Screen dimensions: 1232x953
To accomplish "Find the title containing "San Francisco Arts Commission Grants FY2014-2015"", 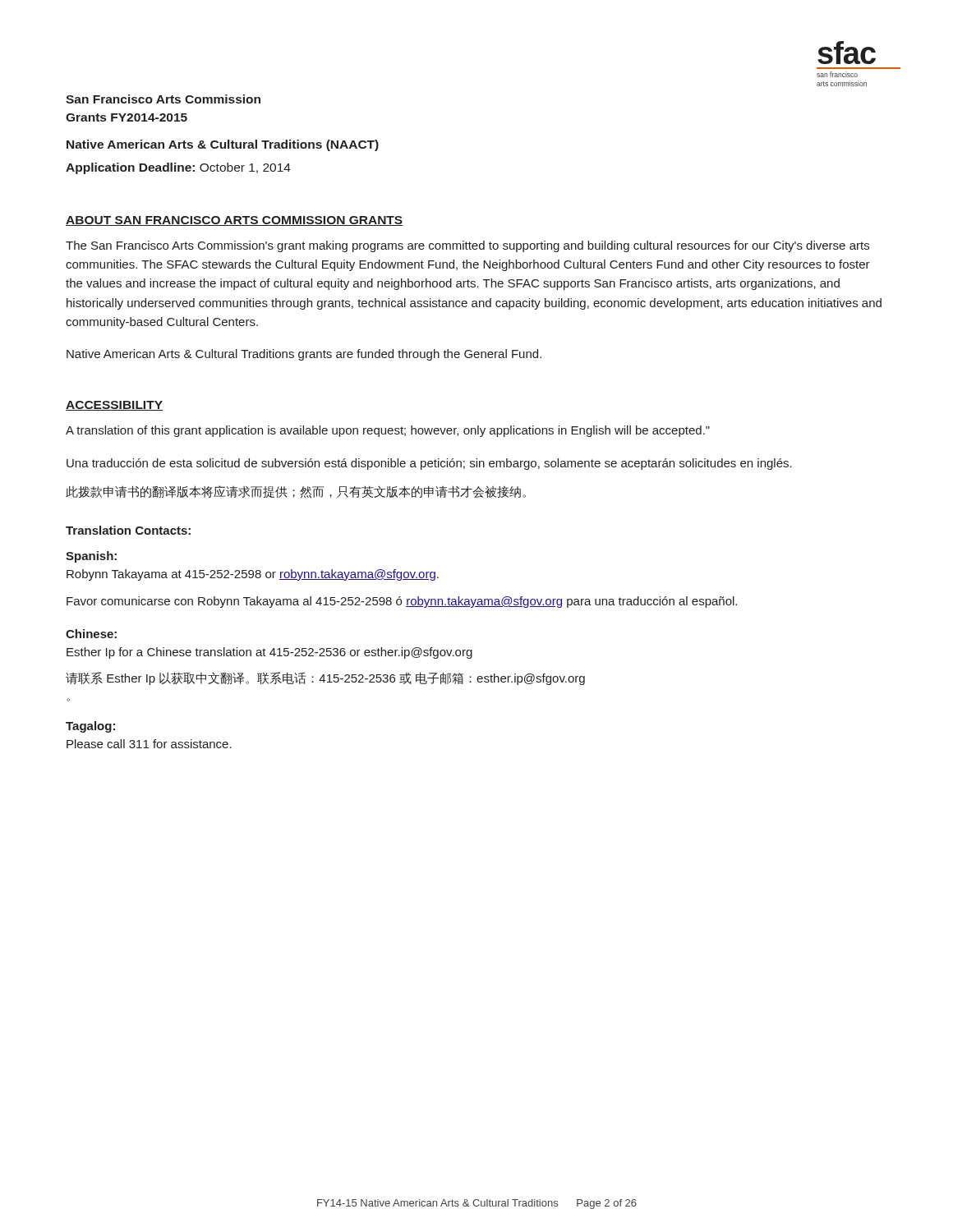I will pyautogui.click(x=164, y=108).
